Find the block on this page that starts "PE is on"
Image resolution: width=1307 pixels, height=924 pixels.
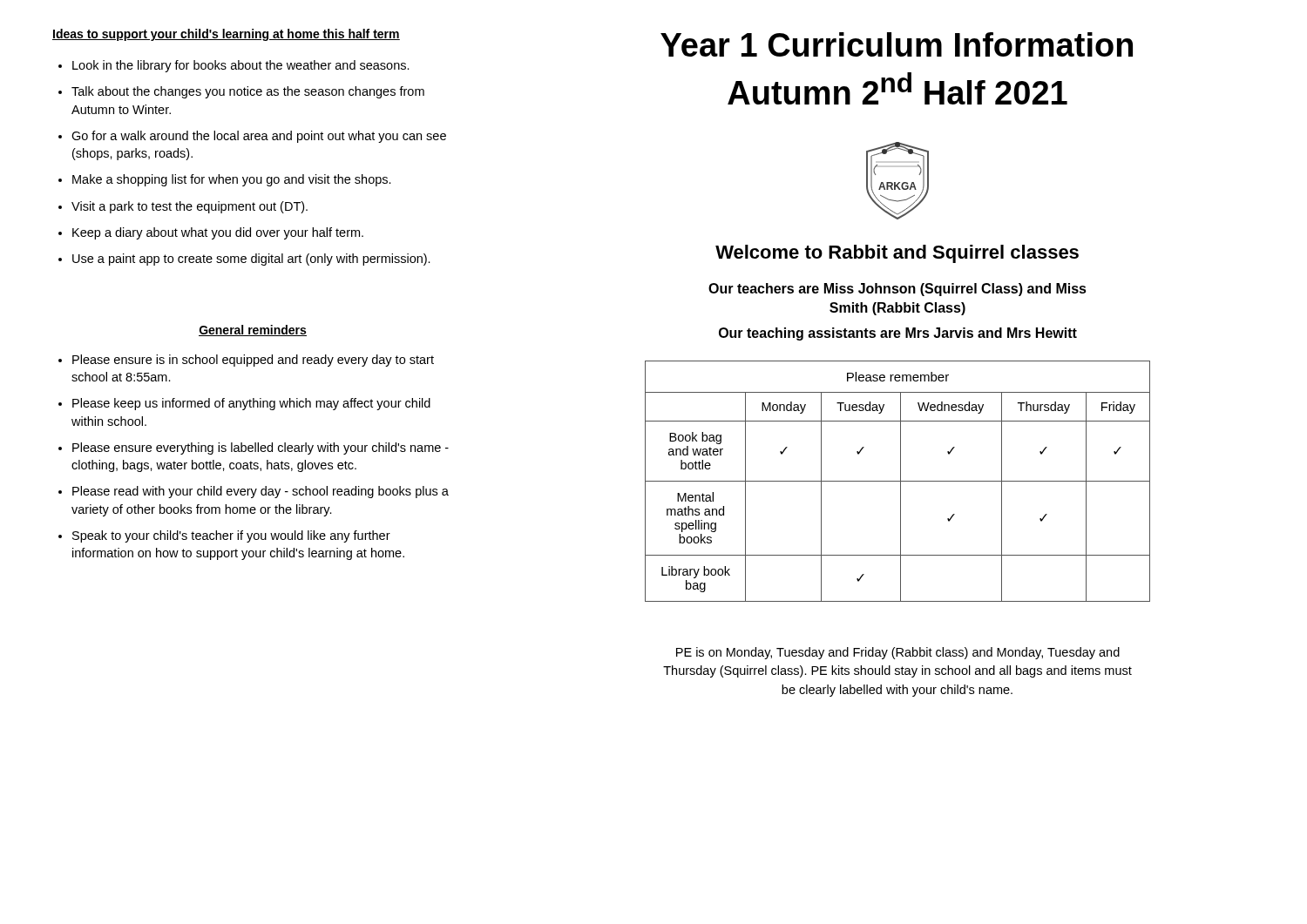(x=897, y=671)
